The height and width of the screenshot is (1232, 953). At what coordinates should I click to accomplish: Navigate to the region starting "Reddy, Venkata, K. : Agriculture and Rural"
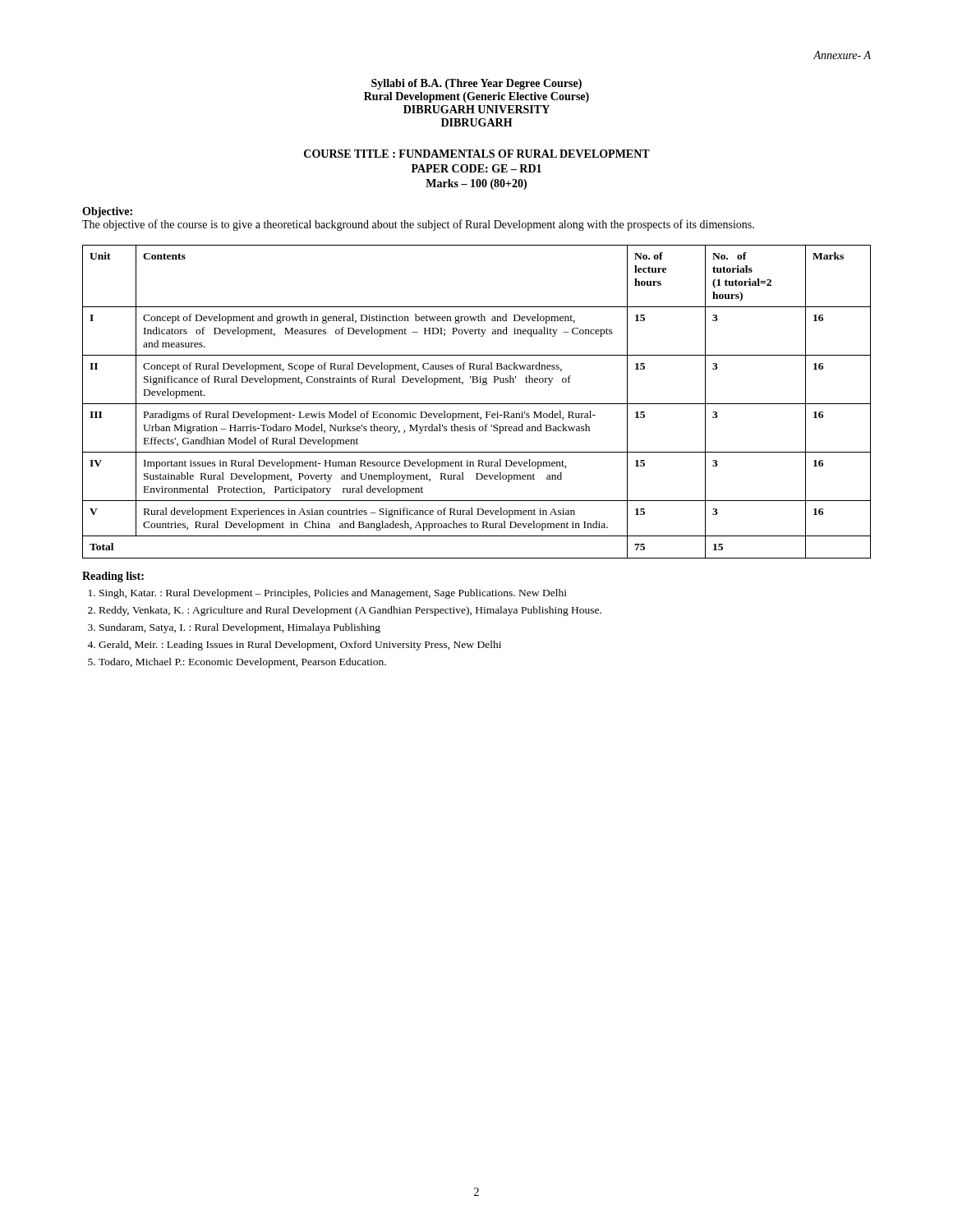pyautogui.click(x=350, y=610)
